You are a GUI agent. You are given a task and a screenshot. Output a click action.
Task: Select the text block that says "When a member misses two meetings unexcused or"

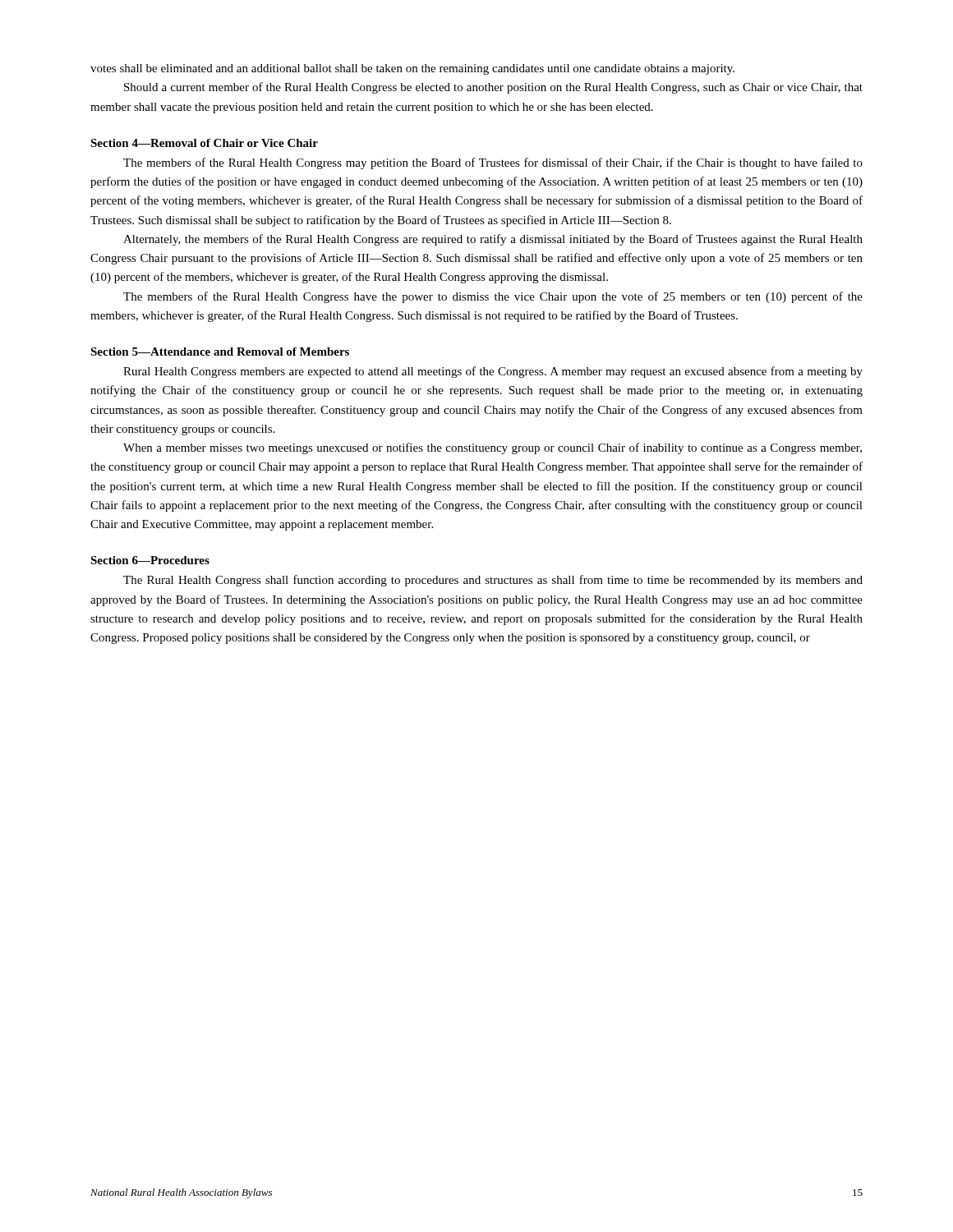[x=476, y=486]
